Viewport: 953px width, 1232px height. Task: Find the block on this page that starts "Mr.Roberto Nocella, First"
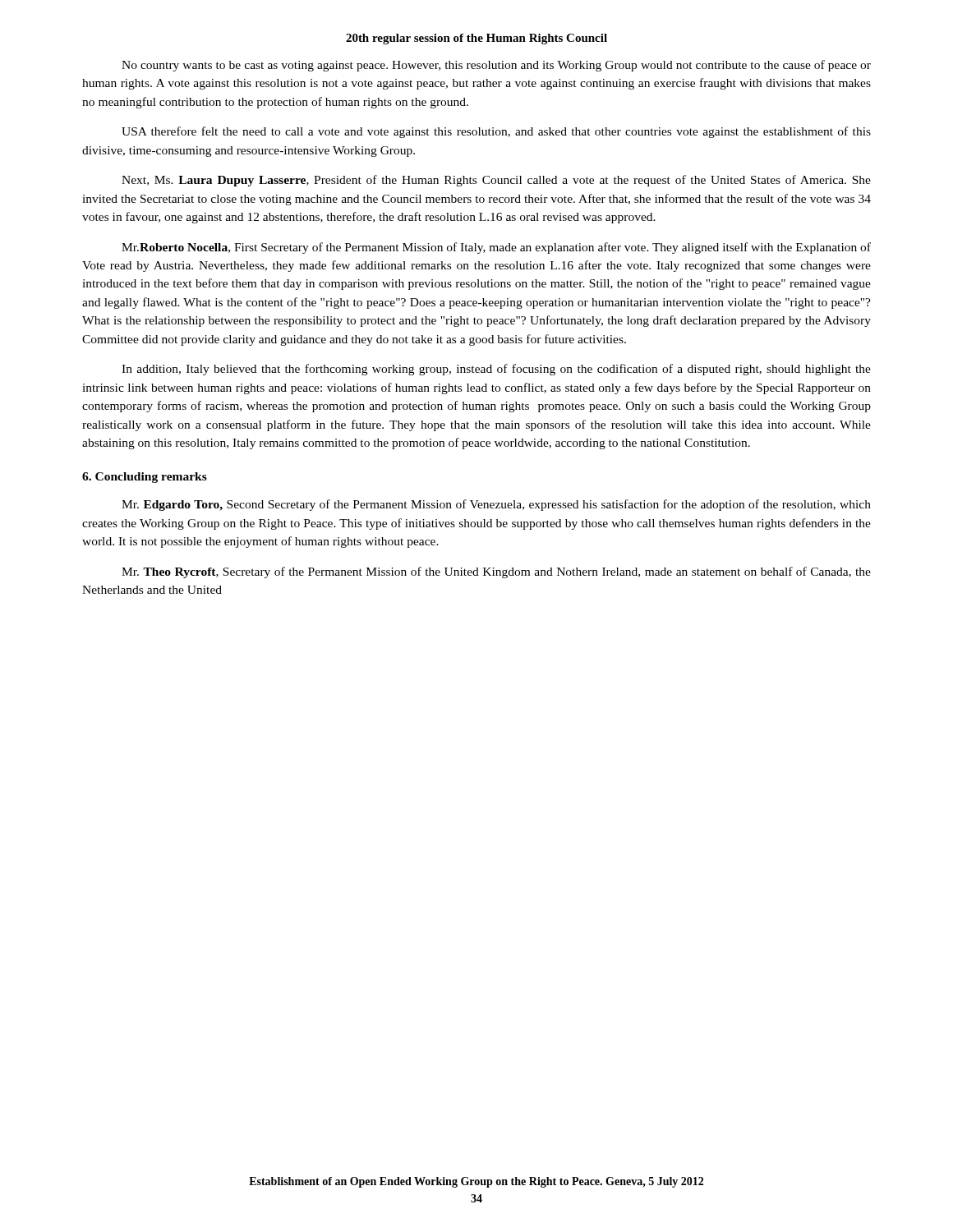pos(476,293)
